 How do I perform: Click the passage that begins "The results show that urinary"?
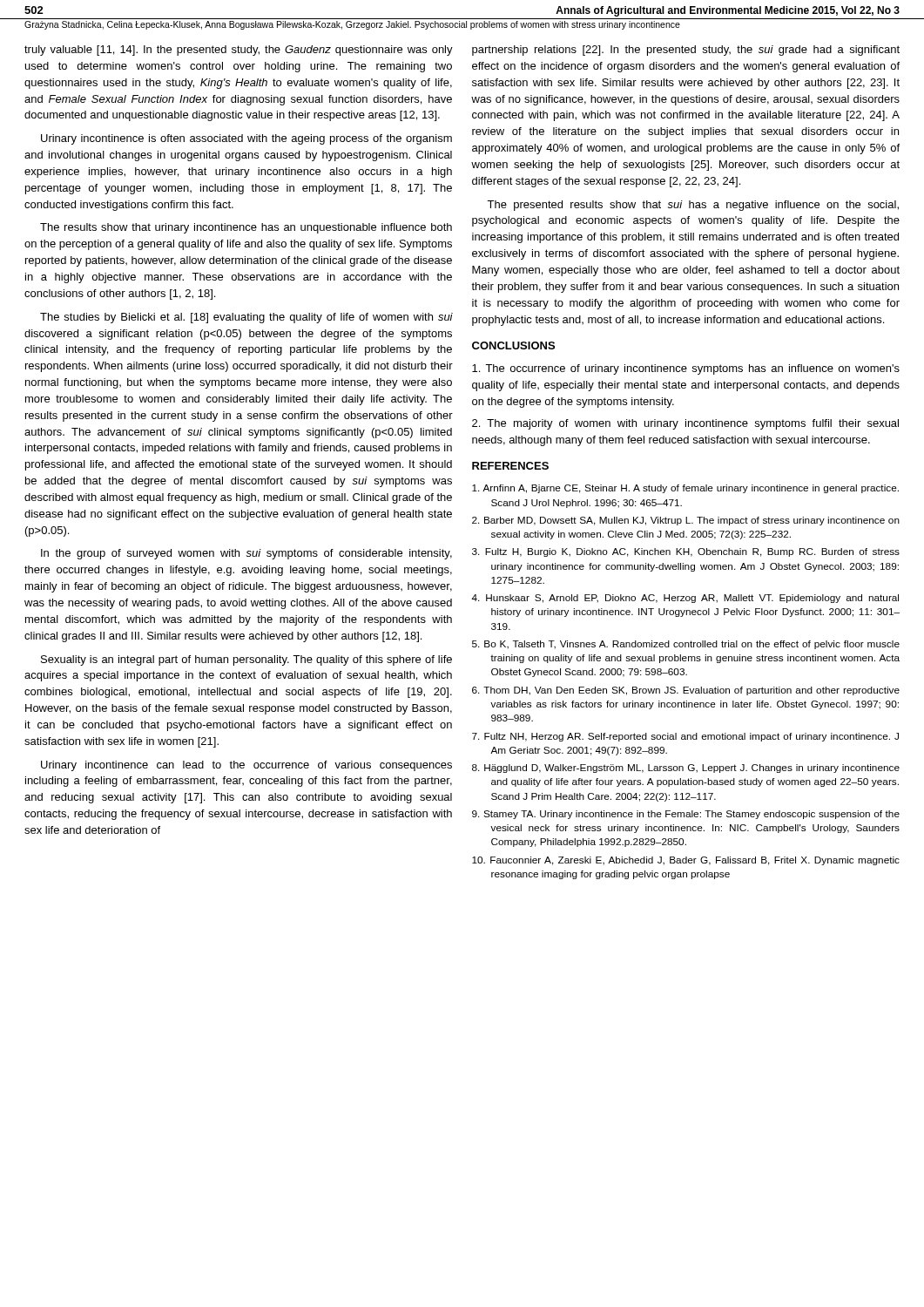[x=238, y=261]
